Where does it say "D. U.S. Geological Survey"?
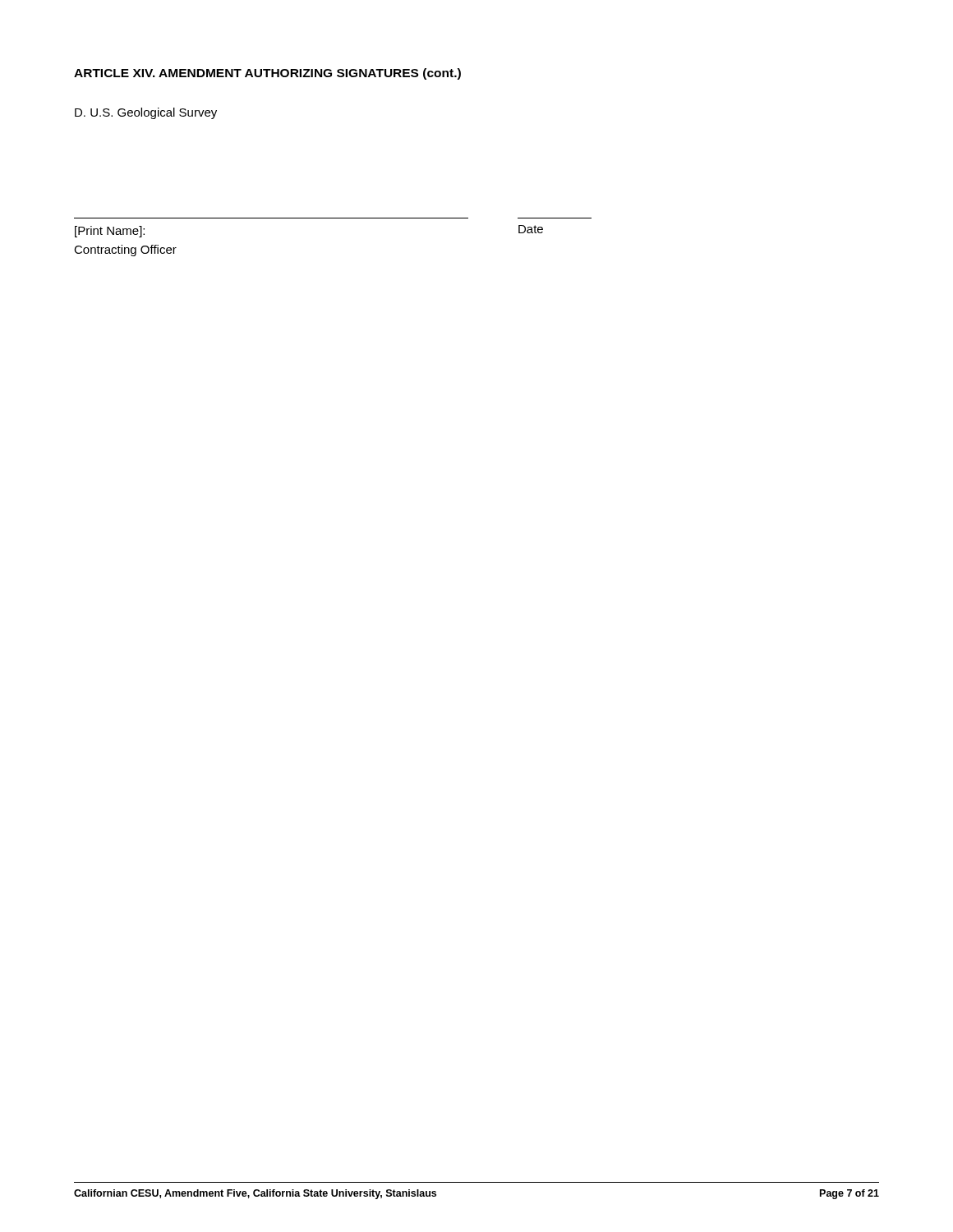953x1232 pixels. tap(146, 112)
